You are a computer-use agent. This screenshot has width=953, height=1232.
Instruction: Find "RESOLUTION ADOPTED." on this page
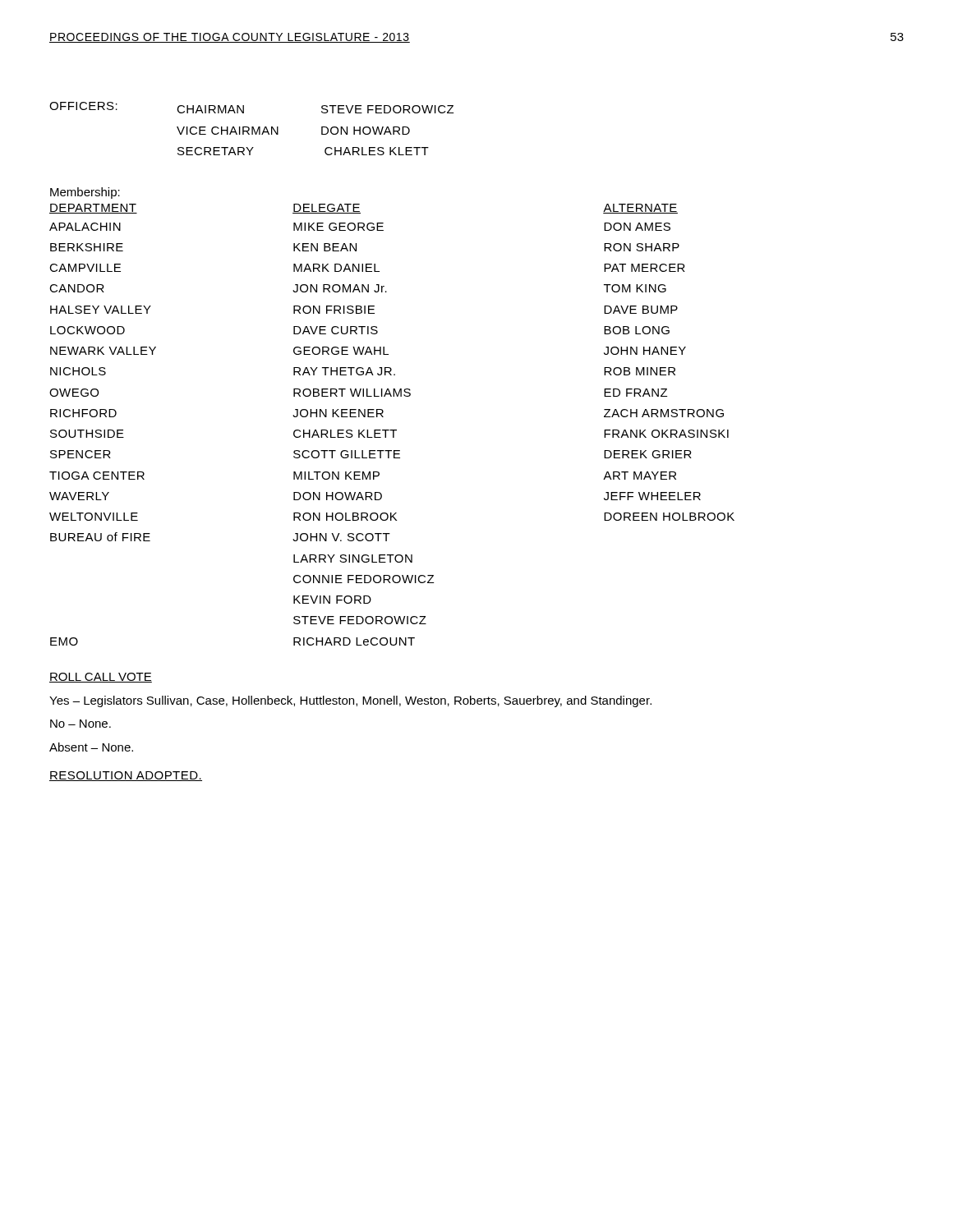(126, 775)
